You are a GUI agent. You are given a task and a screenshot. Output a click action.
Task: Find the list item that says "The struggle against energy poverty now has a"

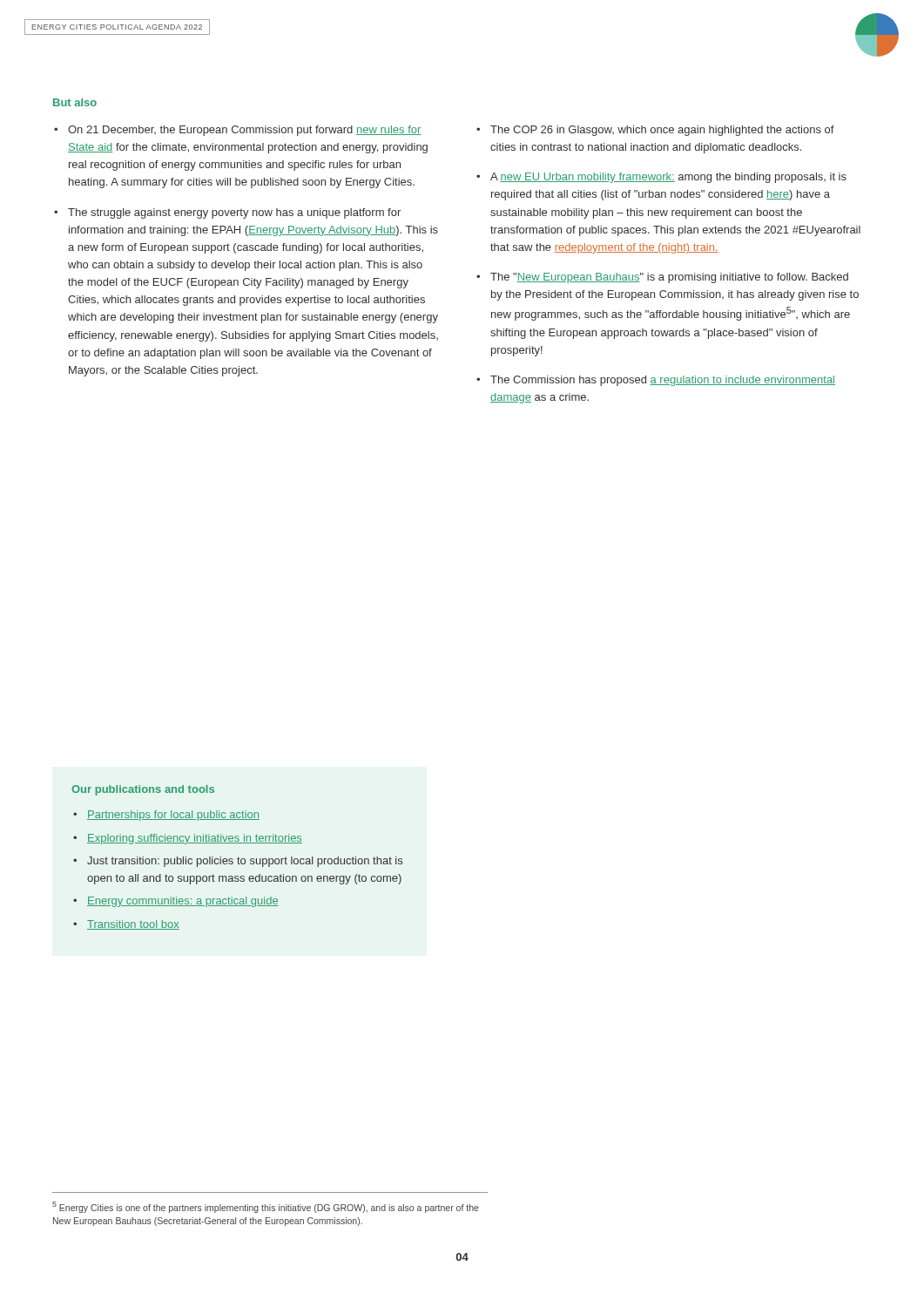tap(253, 291)
